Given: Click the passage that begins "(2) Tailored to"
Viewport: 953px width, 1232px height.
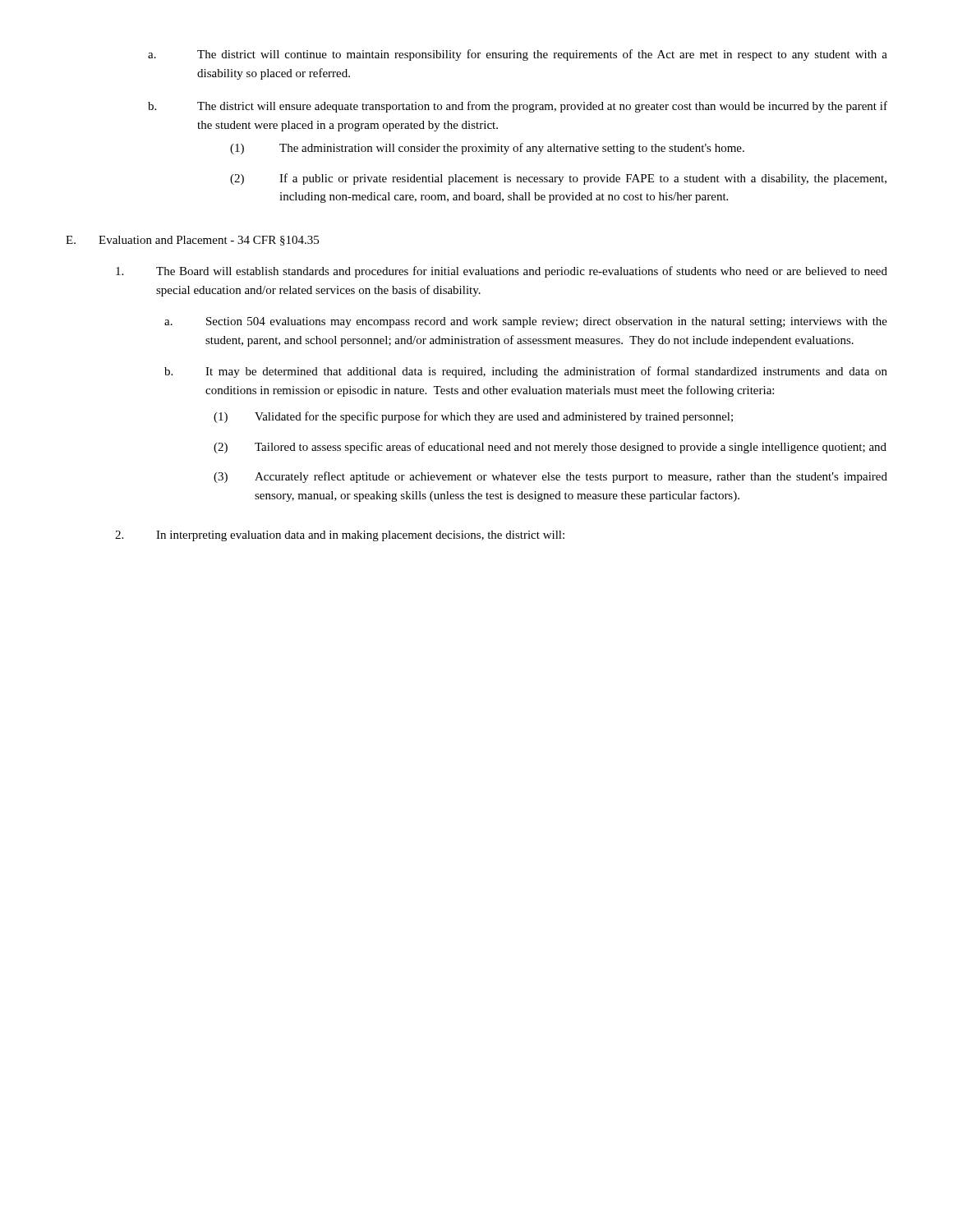Looking at the screenshot, I should [x=550, y=447].
